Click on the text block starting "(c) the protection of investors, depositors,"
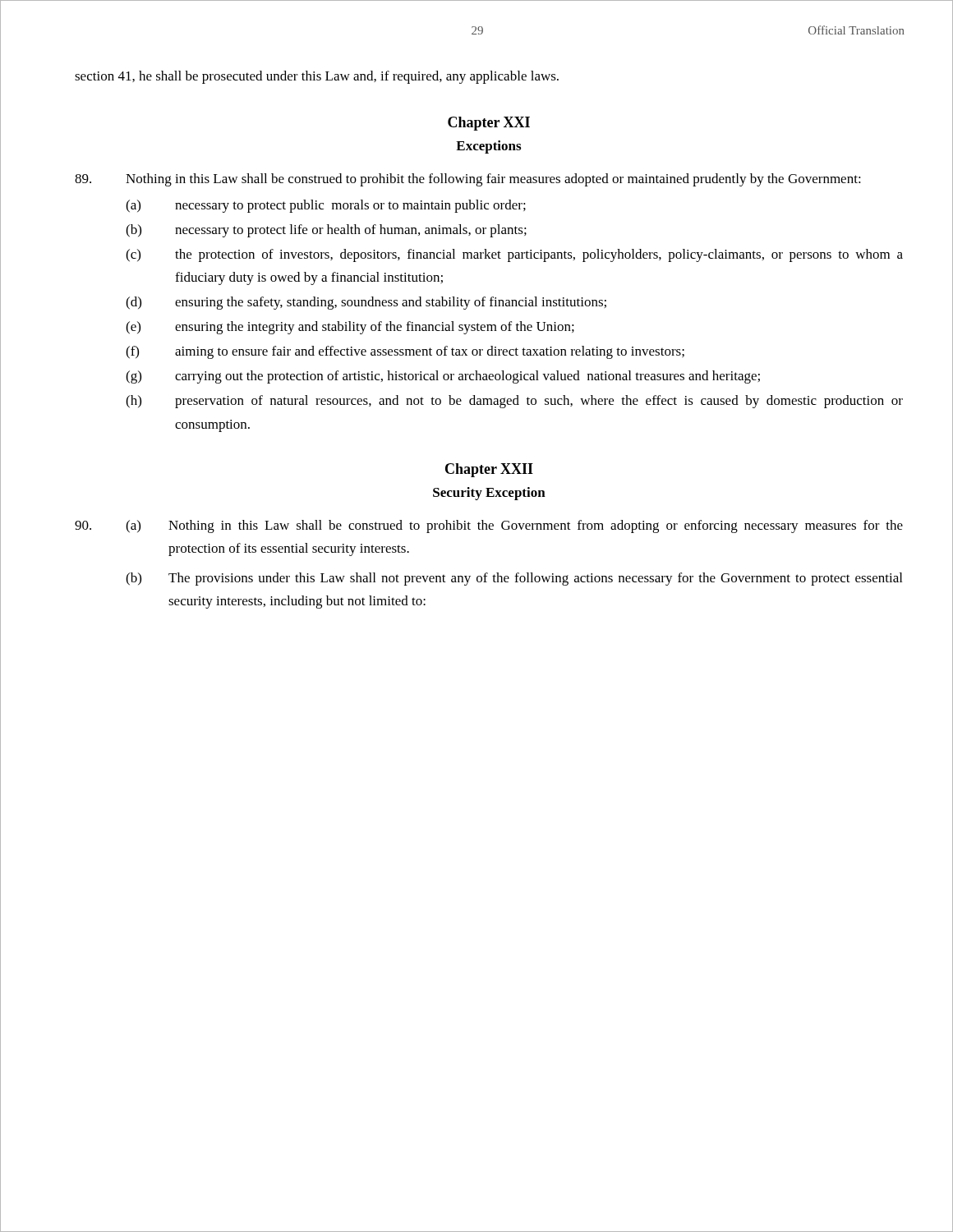 tap(489, 266)
